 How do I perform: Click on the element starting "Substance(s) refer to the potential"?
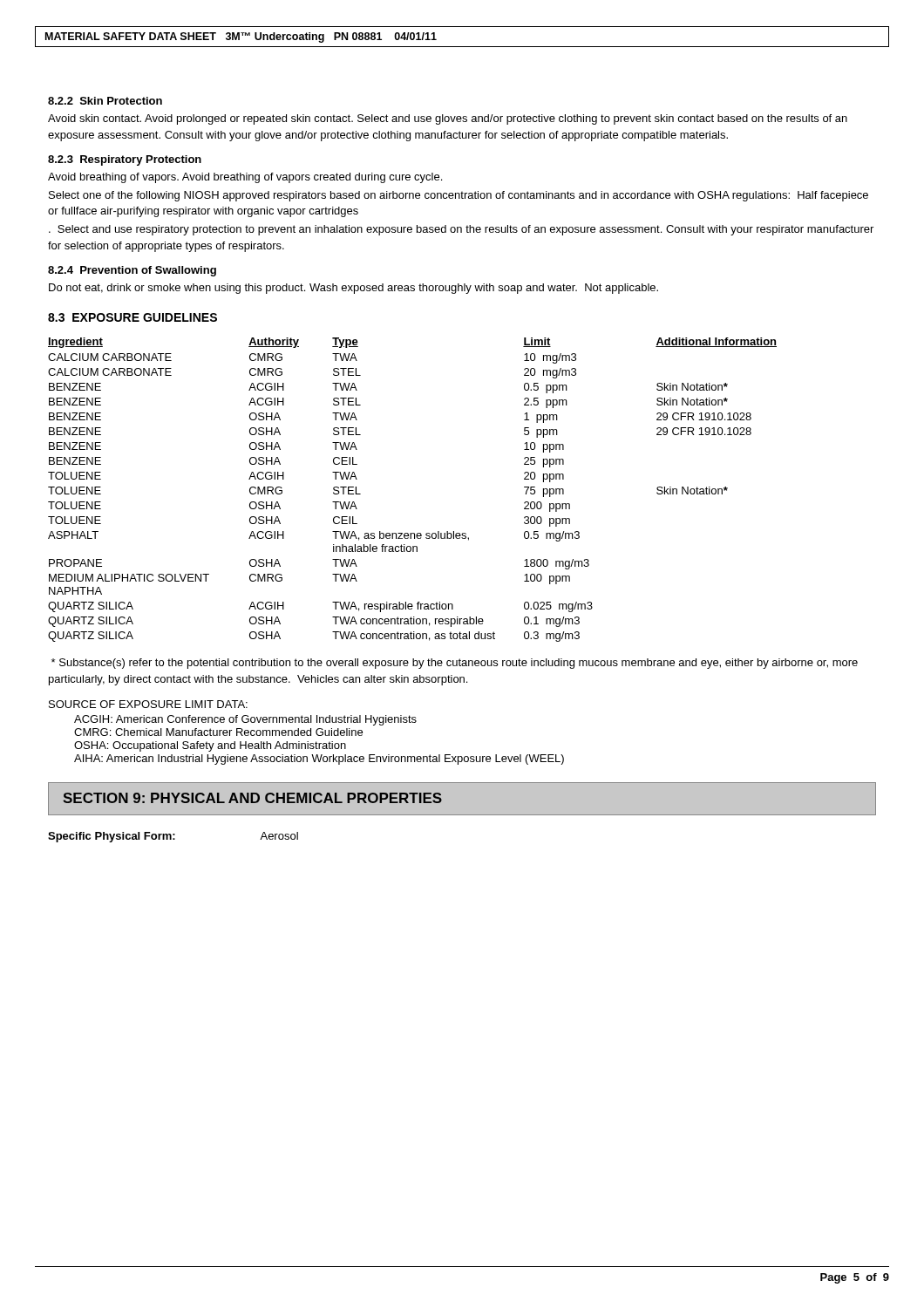point(453,670)
